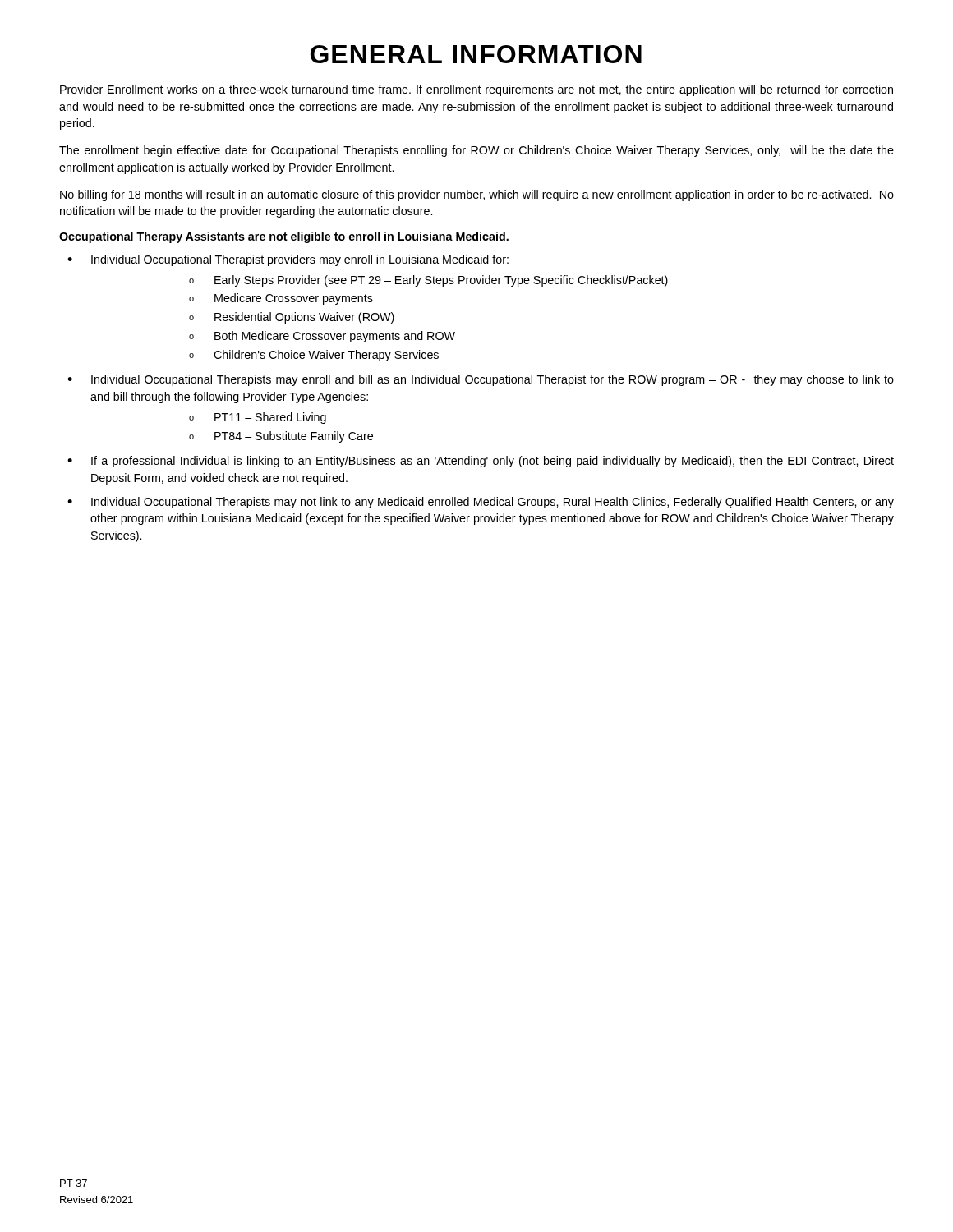Find the text block that reads "No billing for 18 months will"
Viewport: 953px width, 1232px height.
pos(476,203)
